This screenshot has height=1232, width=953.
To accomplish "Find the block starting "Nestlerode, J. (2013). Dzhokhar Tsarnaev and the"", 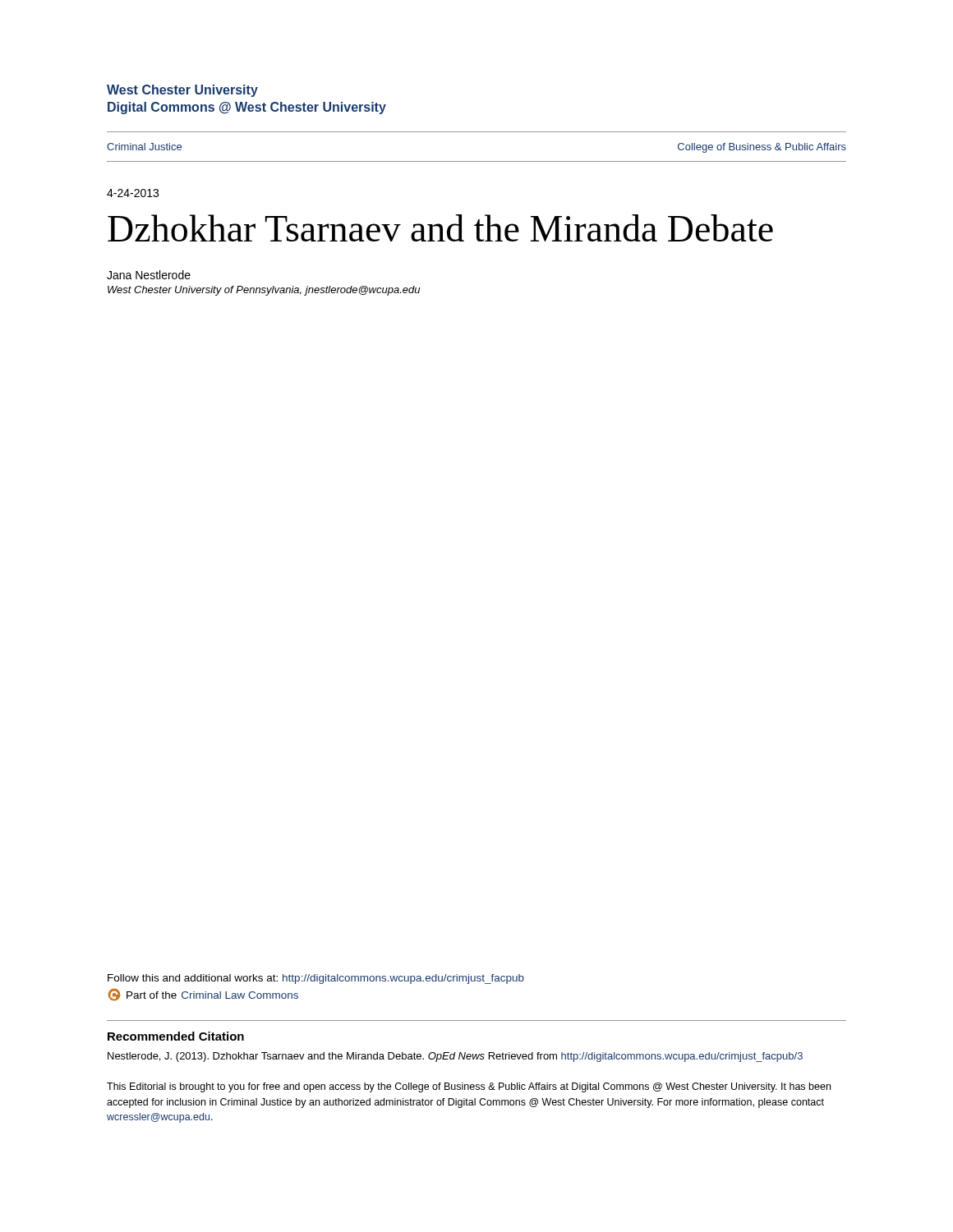I will pos(455,1056).
